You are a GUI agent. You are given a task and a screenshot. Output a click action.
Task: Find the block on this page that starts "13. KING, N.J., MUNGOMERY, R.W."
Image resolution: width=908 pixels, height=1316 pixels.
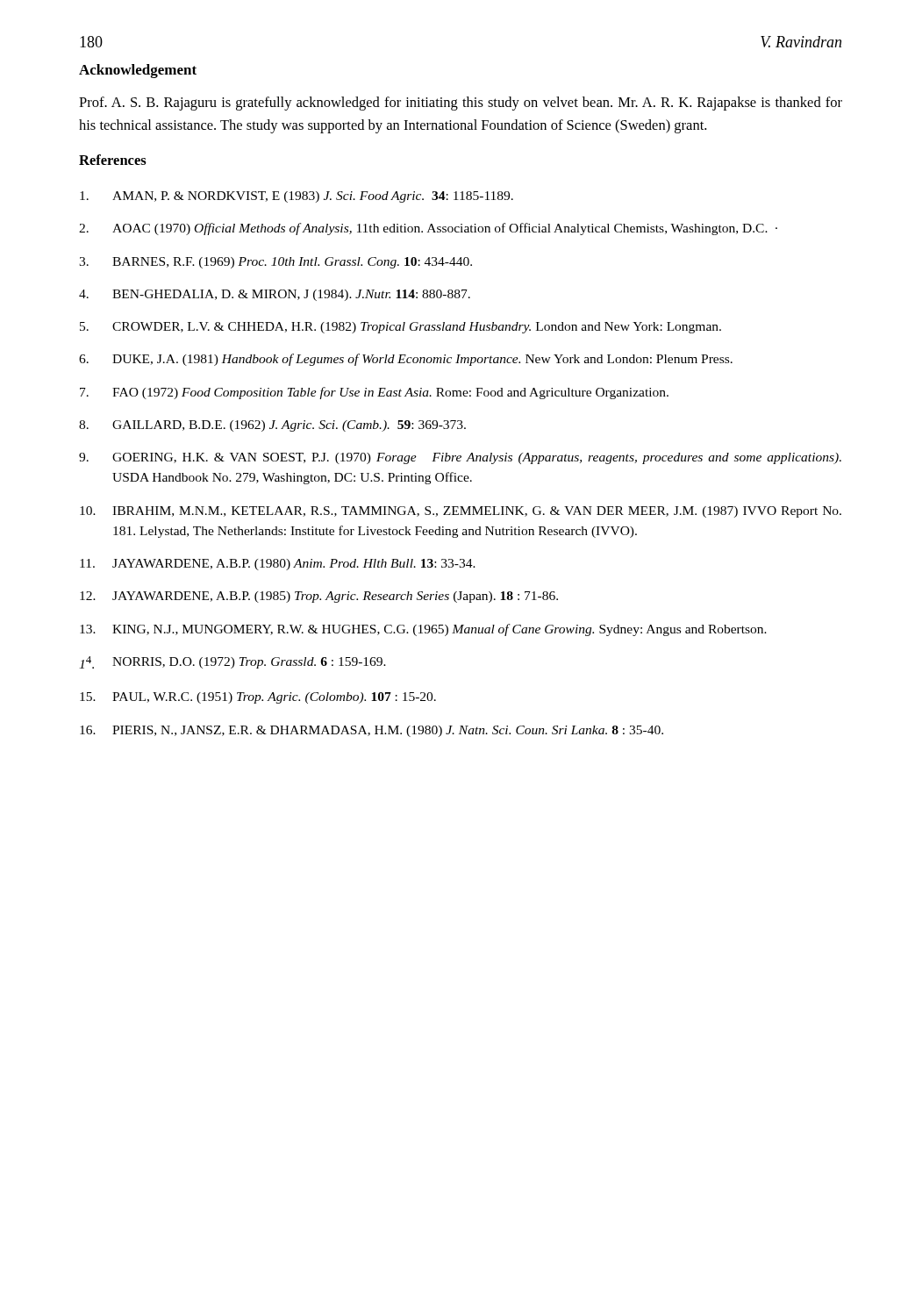[x=461, y=628]
